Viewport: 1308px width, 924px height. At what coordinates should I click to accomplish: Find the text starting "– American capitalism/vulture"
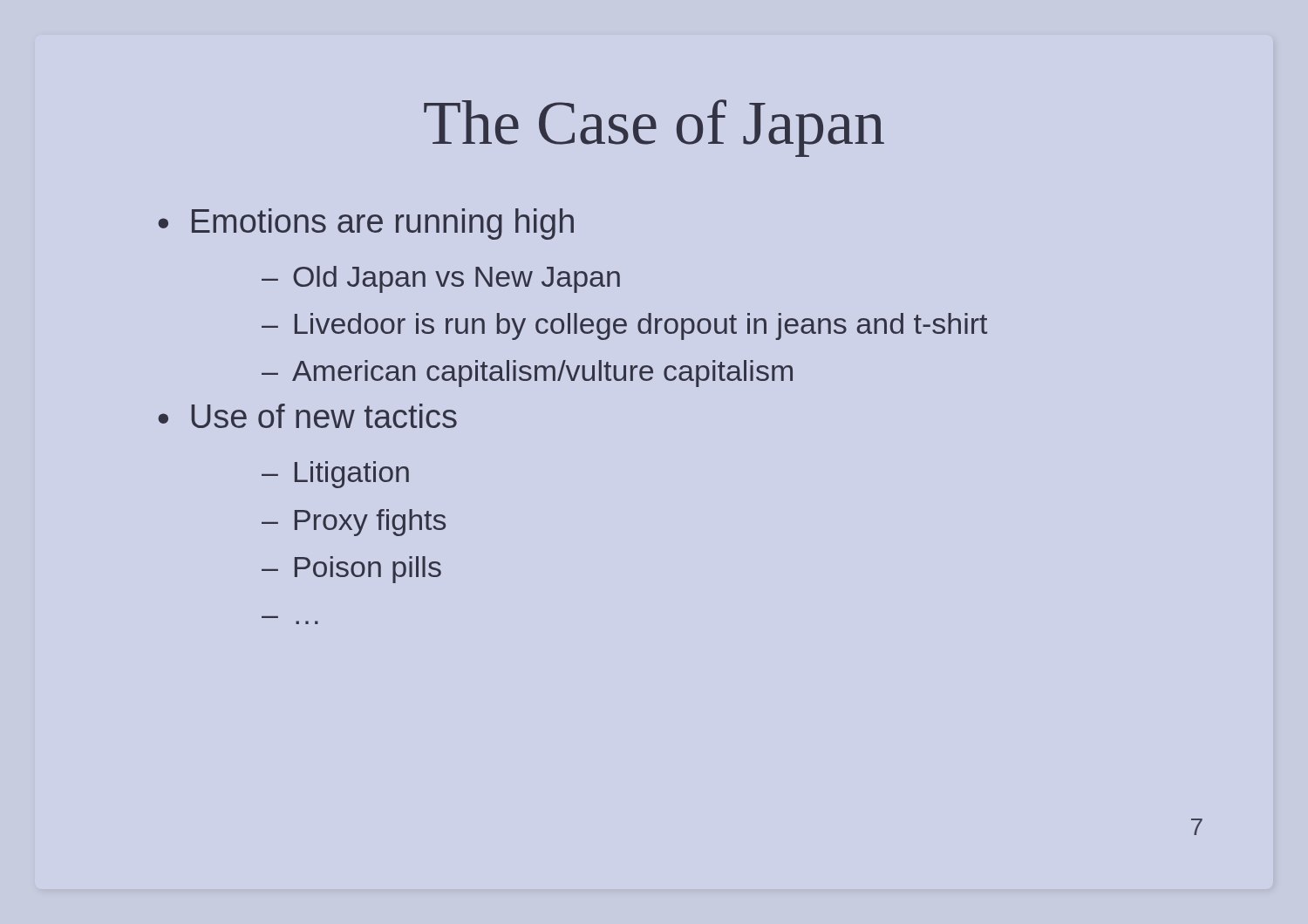coord(528,371)
